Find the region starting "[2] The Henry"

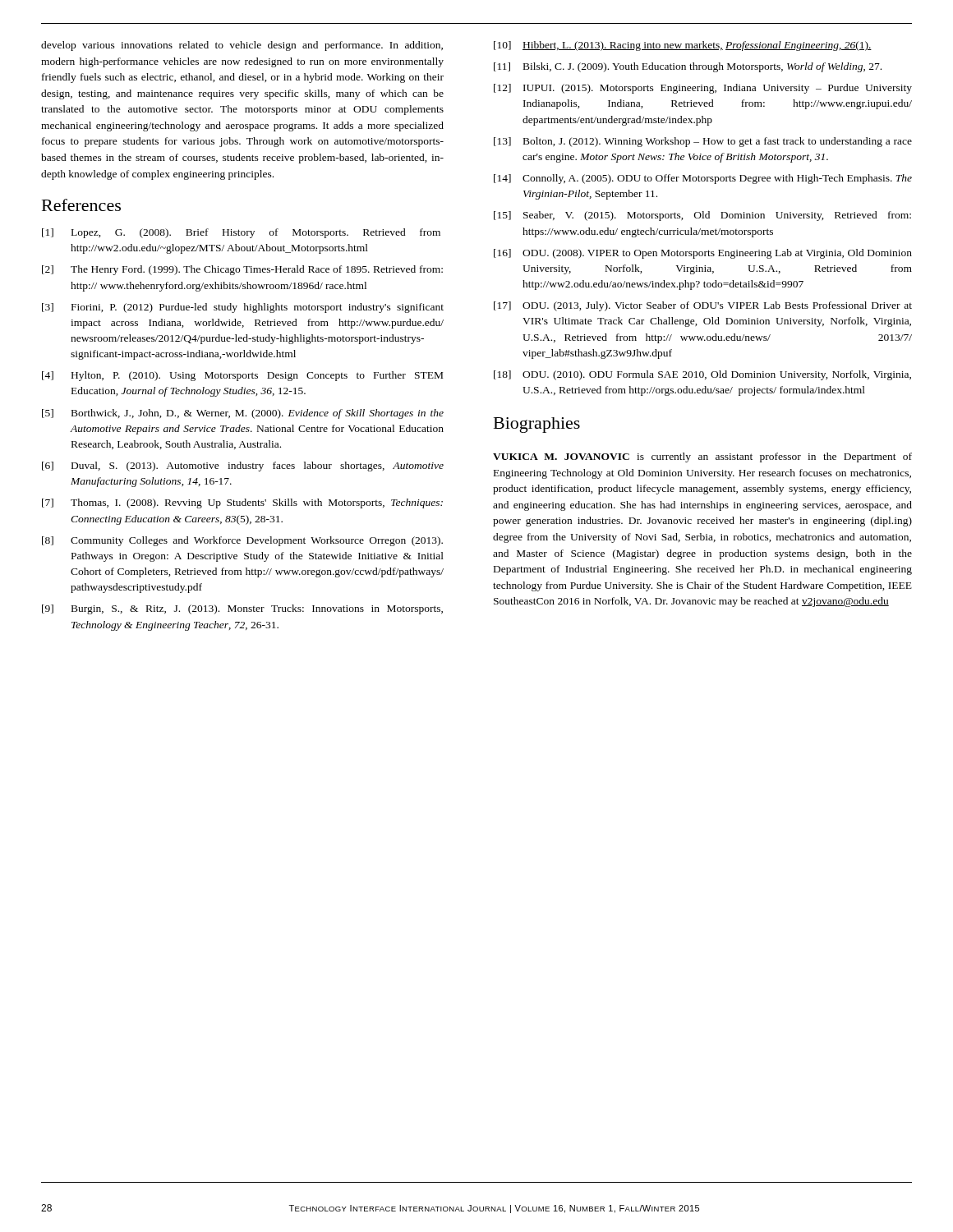pyautogui.click(x=242, y=277)
